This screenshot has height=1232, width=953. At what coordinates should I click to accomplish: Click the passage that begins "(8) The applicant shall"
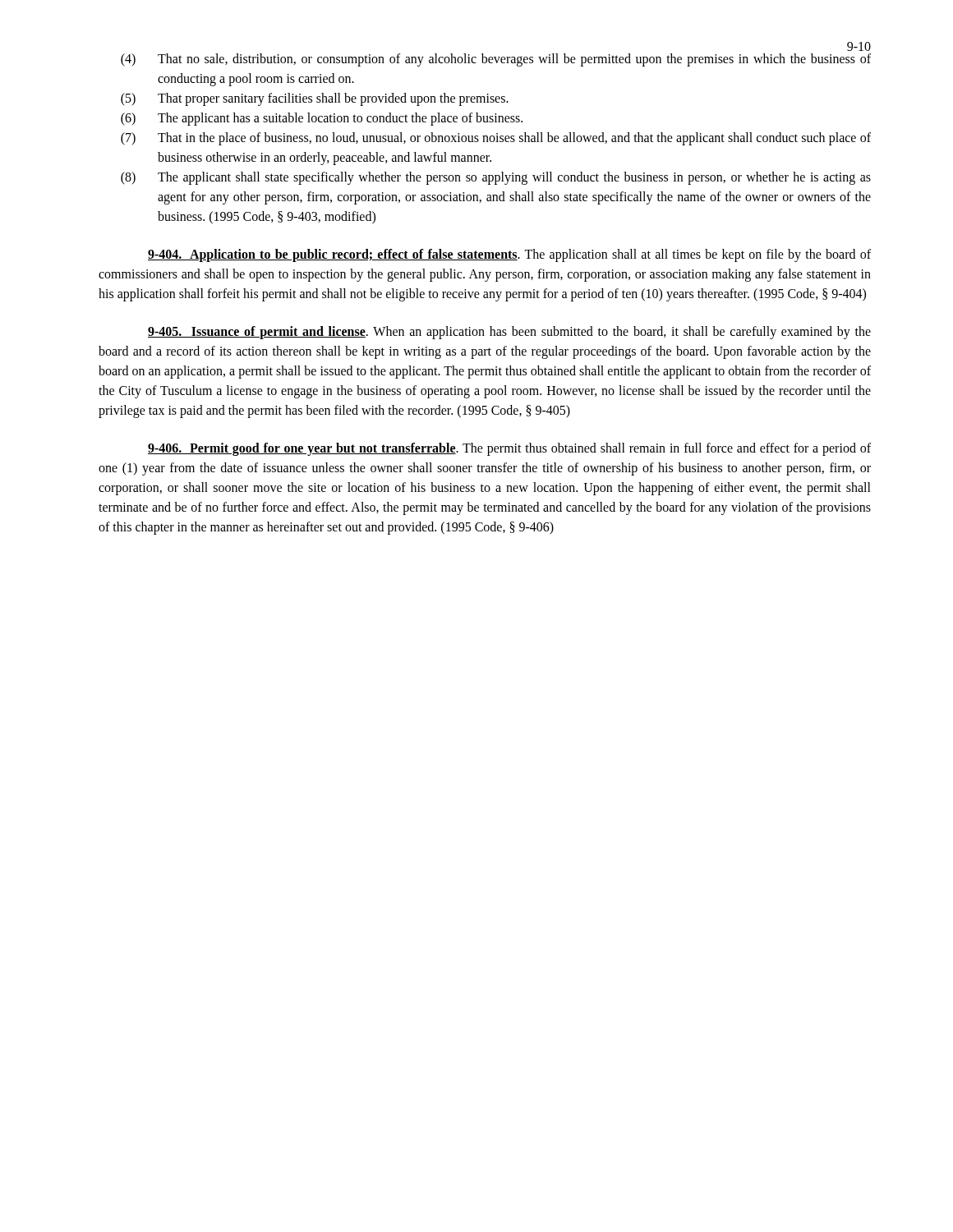[x=485, y=197]
